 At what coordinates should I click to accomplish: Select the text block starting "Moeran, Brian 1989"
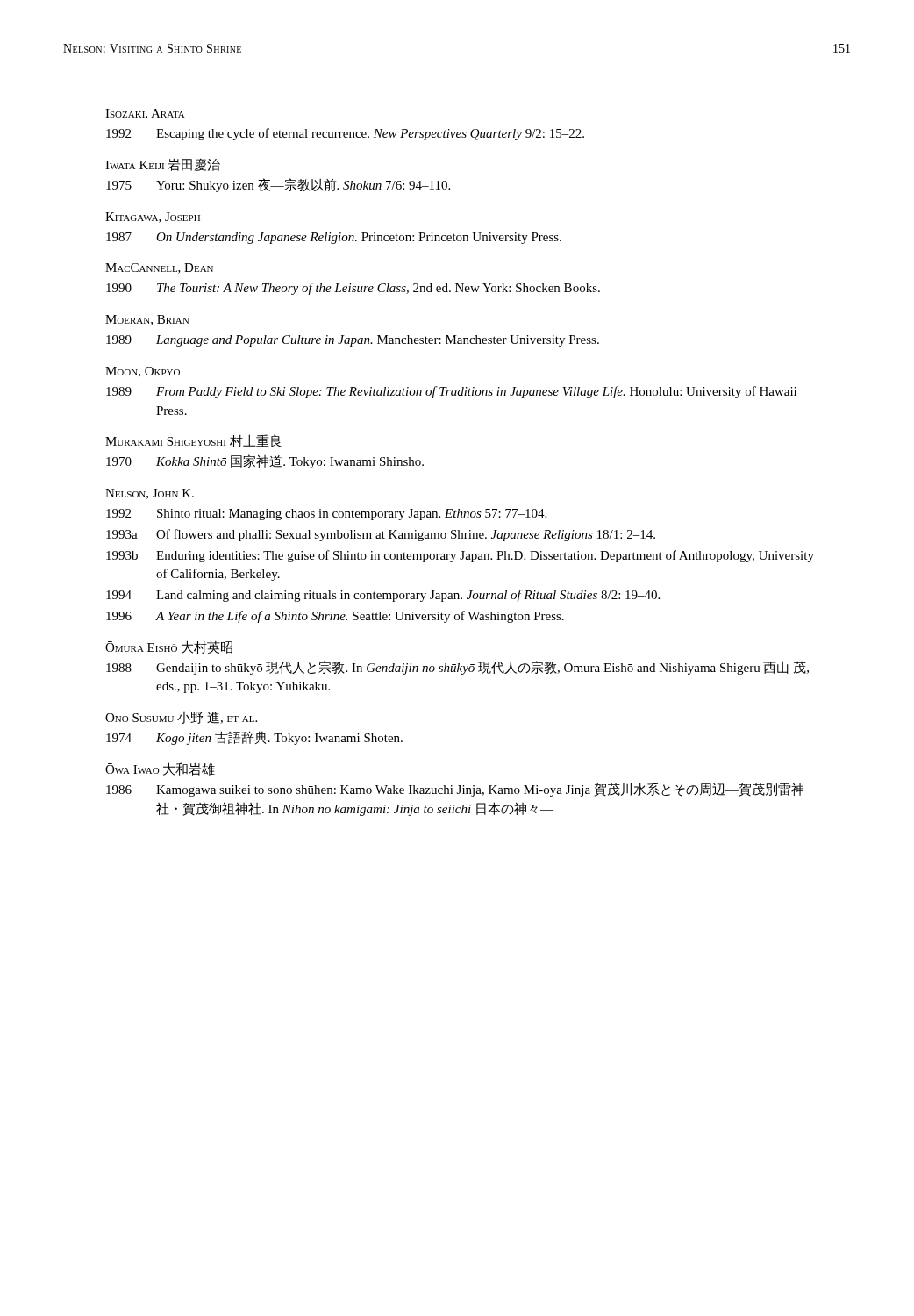tap(466, 330)
